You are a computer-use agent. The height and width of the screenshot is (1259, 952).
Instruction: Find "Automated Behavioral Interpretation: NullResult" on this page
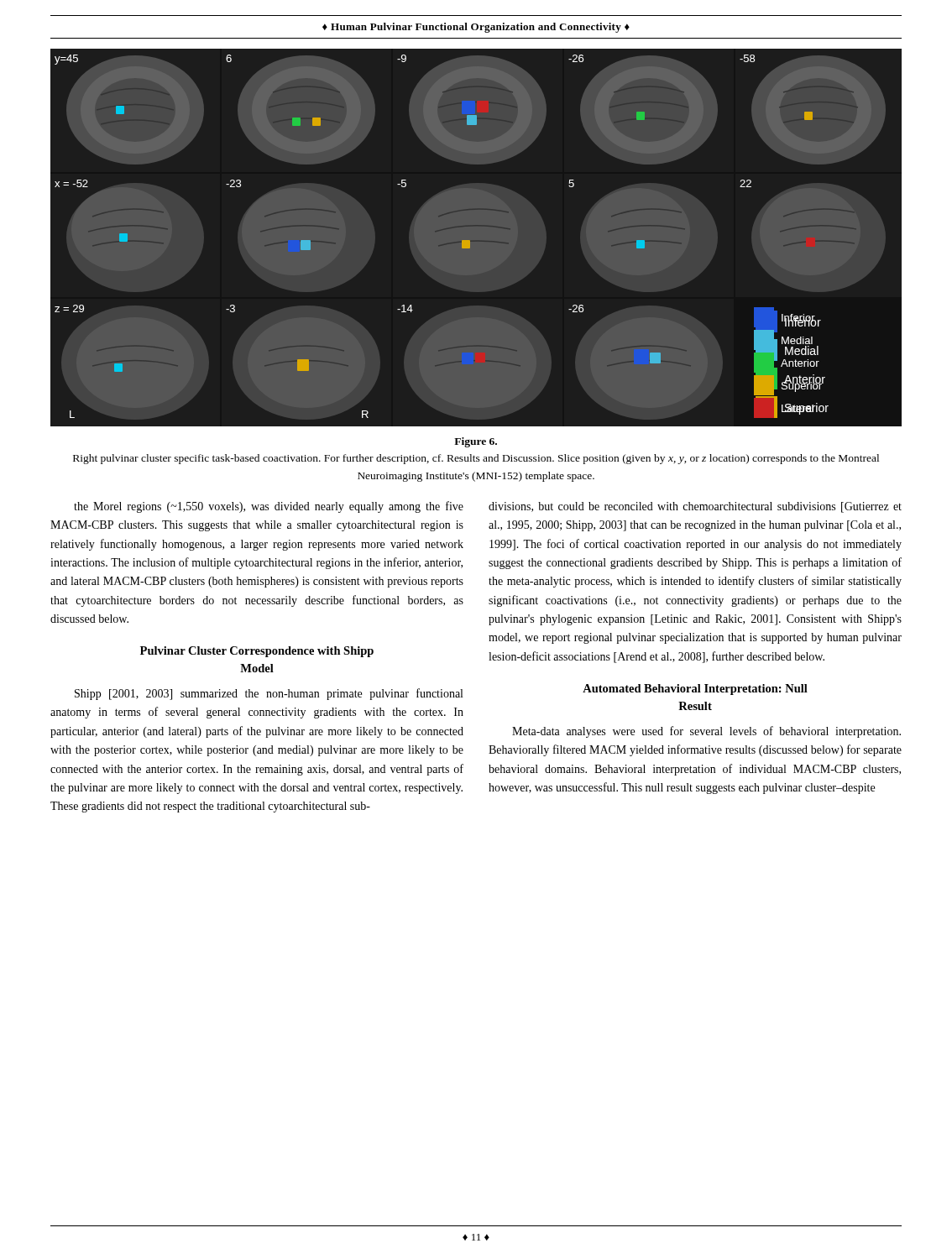tap(695, 697)
